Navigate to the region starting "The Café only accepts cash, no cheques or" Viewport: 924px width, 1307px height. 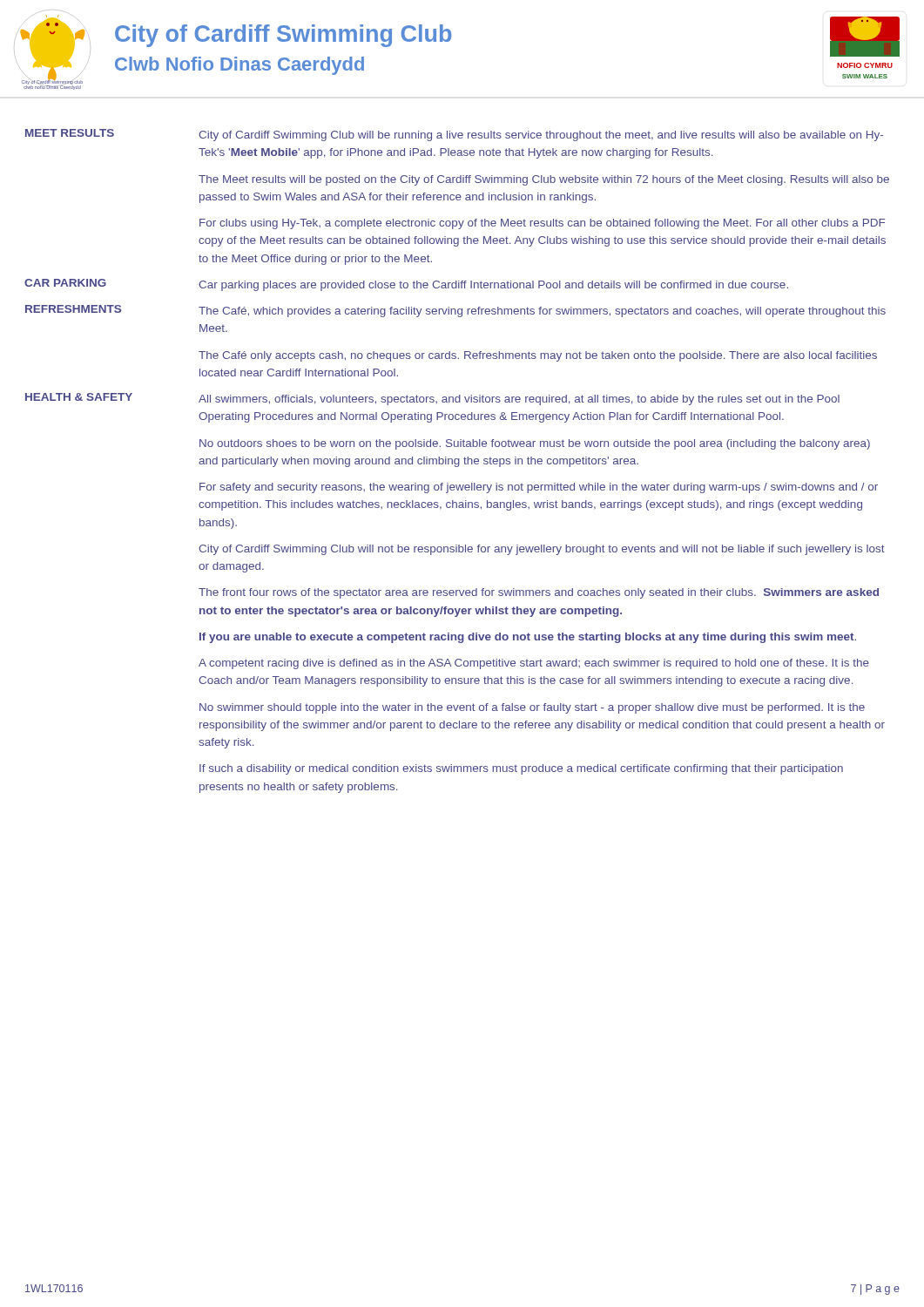[538, 363]
